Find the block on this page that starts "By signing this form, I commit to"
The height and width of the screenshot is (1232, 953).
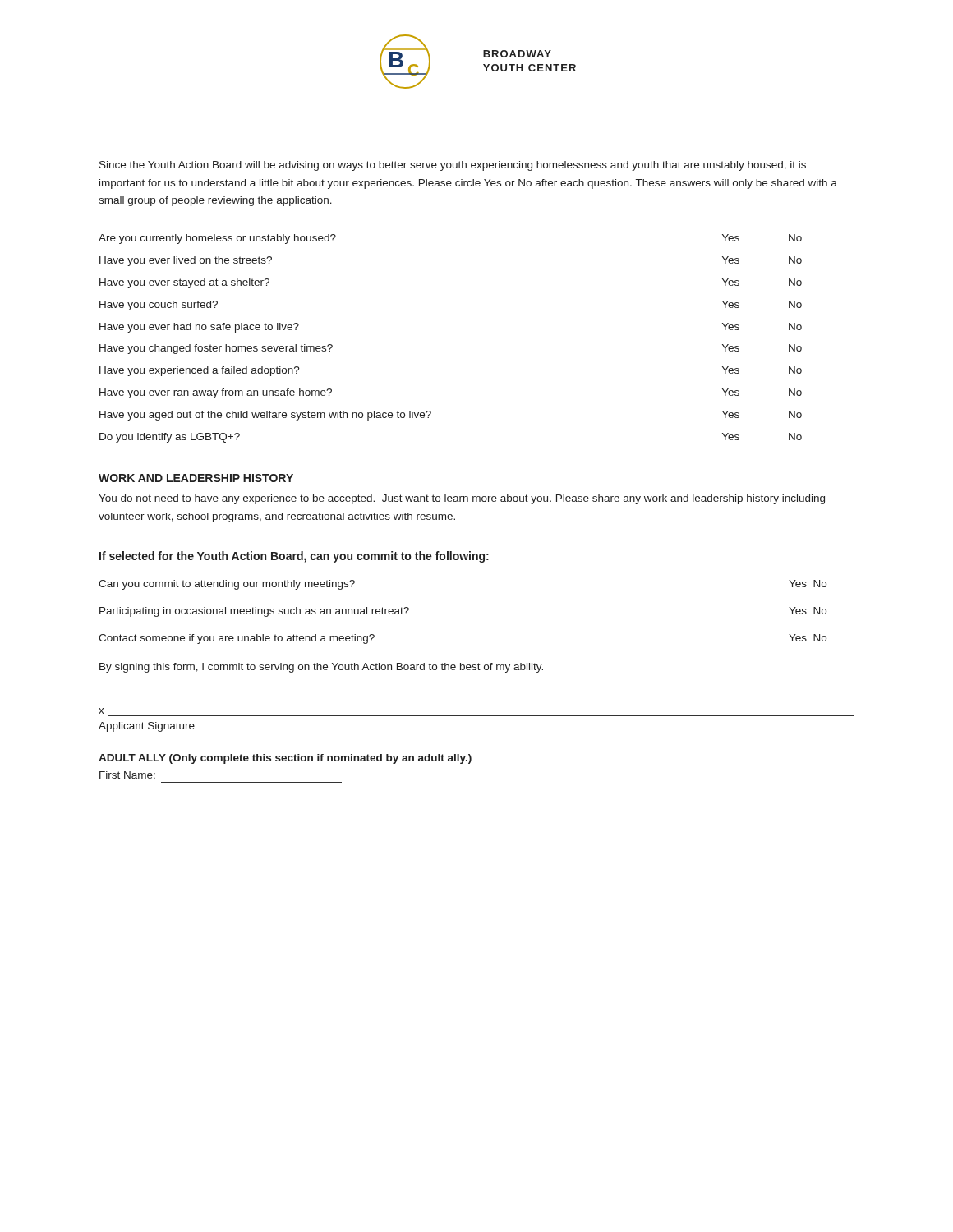321,667
